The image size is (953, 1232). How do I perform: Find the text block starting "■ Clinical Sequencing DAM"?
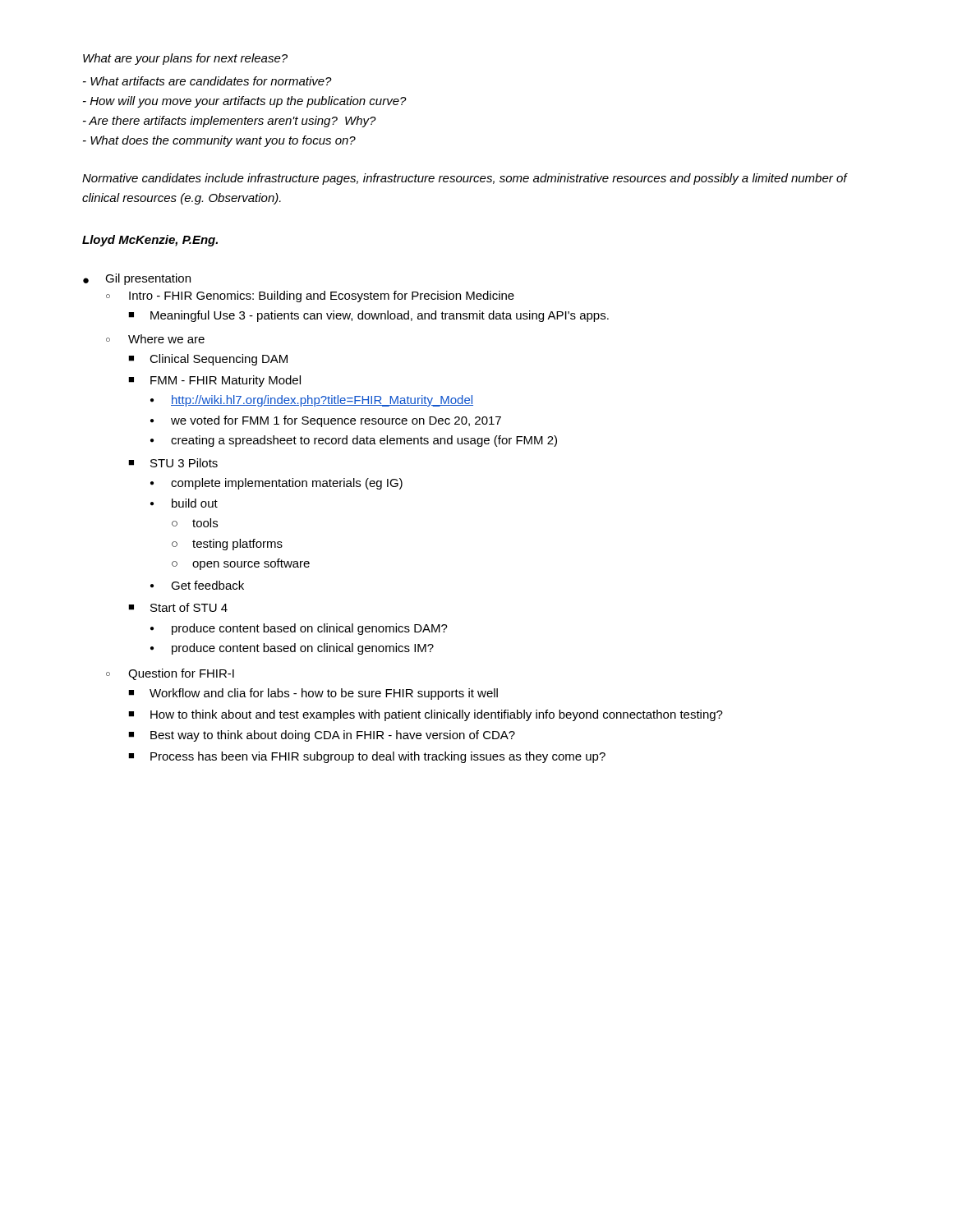(208, 359)
